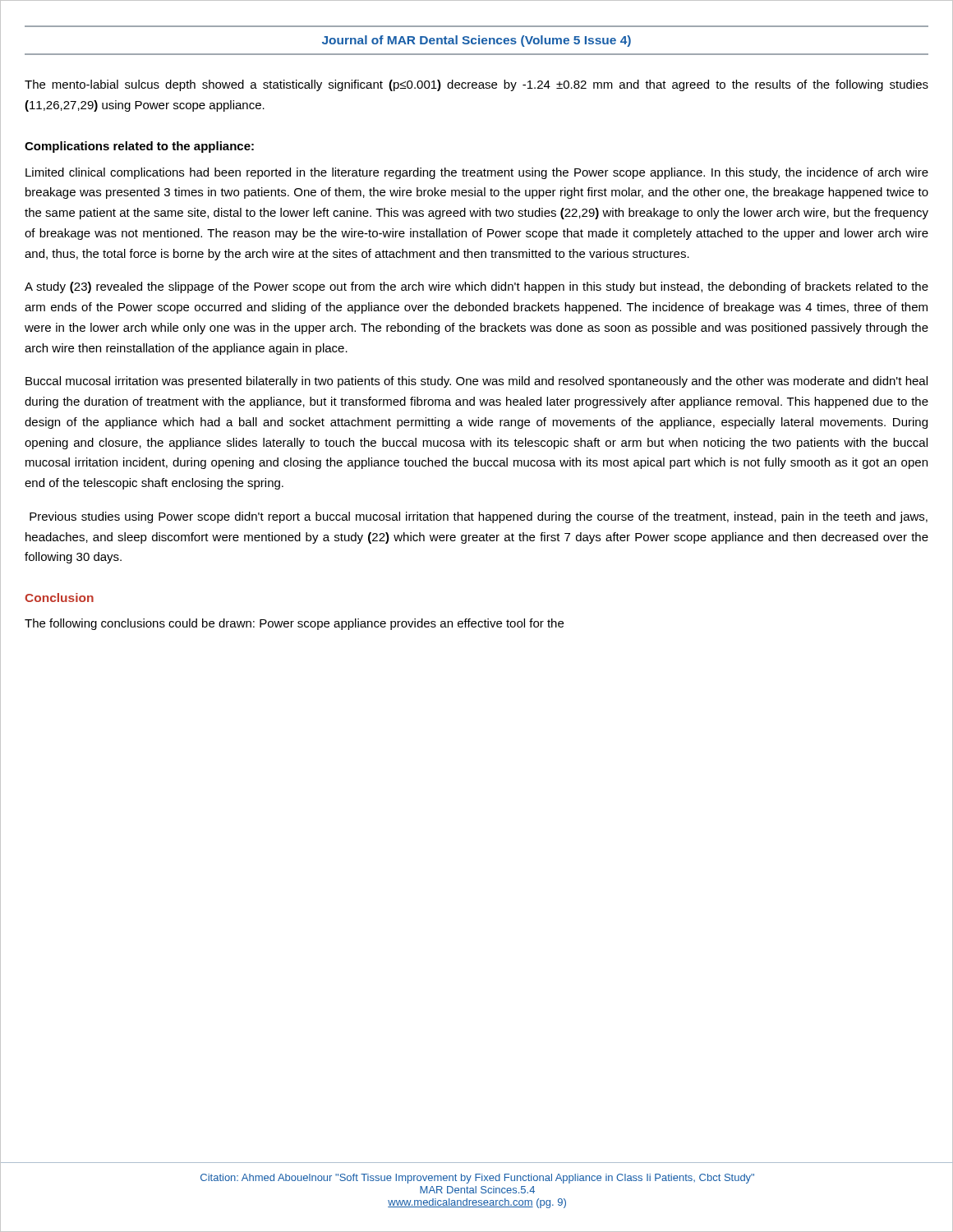The height and width of the screenshot is (1232, 953).
Task: Point to the block beginning "The following conclusions could be drawn:"
Action: [294, 623]
